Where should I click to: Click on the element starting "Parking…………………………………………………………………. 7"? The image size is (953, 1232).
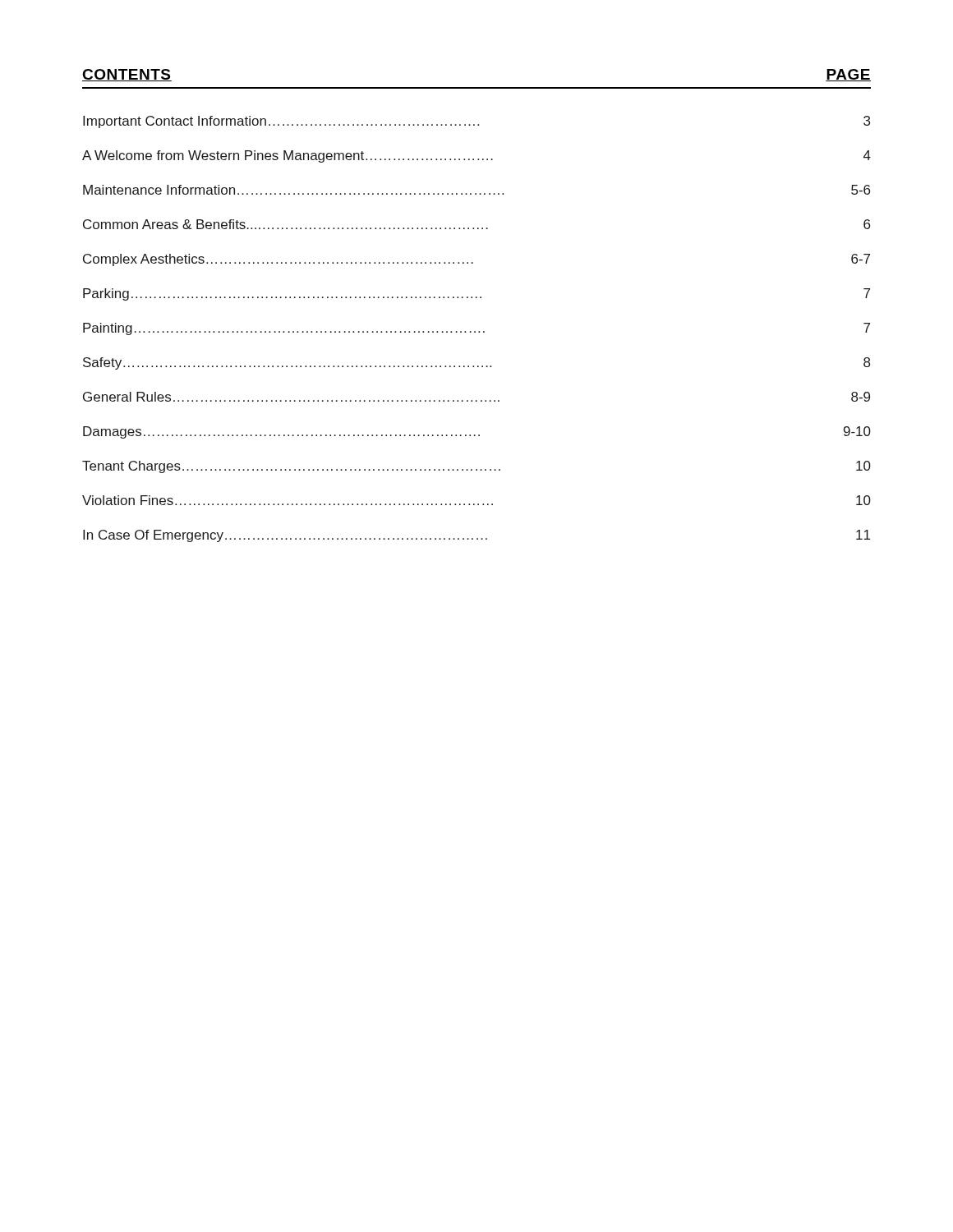476,294
